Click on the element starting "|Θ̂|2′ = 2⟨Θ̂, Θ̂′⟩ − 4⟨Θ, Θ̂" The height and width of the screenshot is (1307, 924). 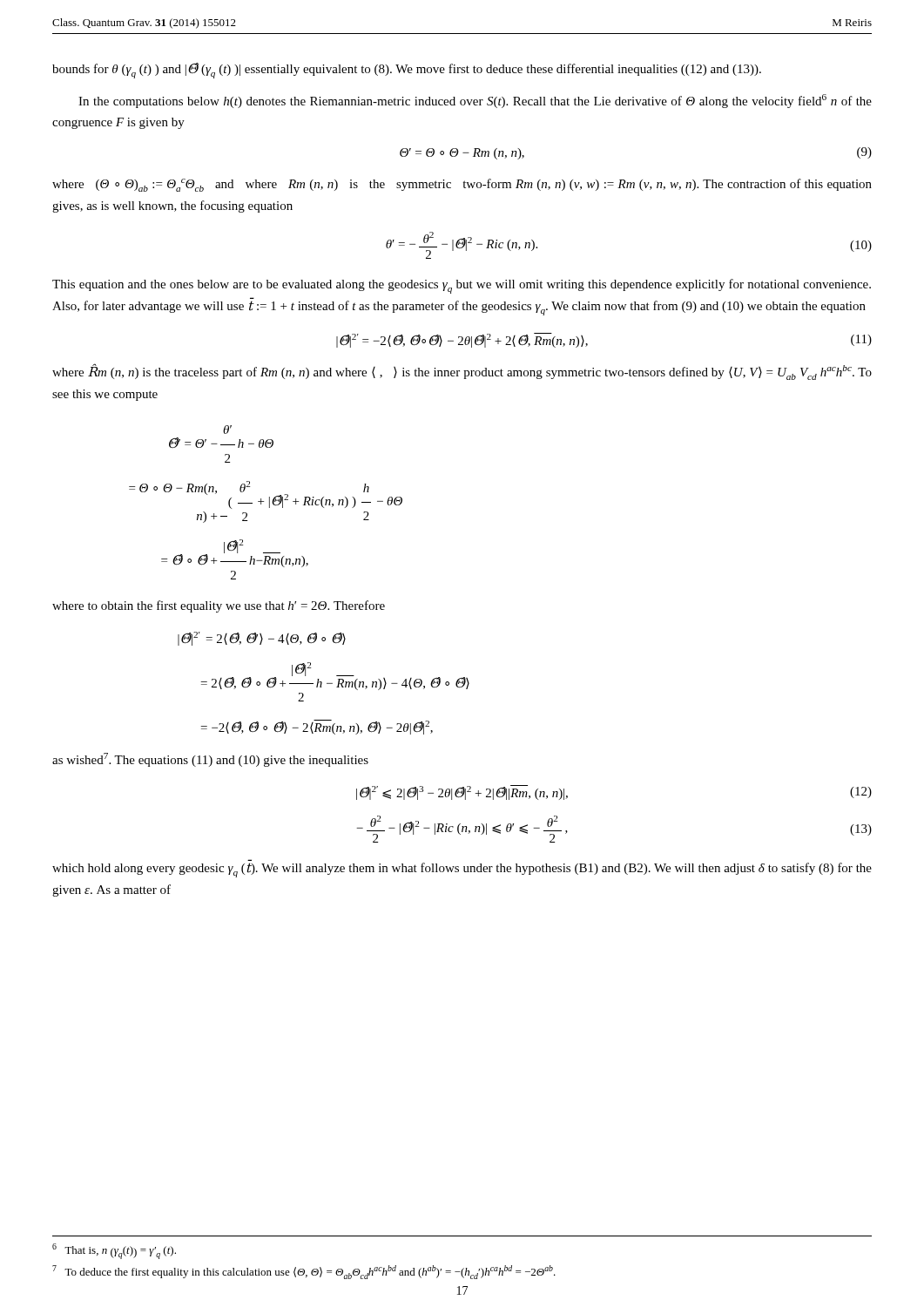pyautogui.click(x=262, y=639)
